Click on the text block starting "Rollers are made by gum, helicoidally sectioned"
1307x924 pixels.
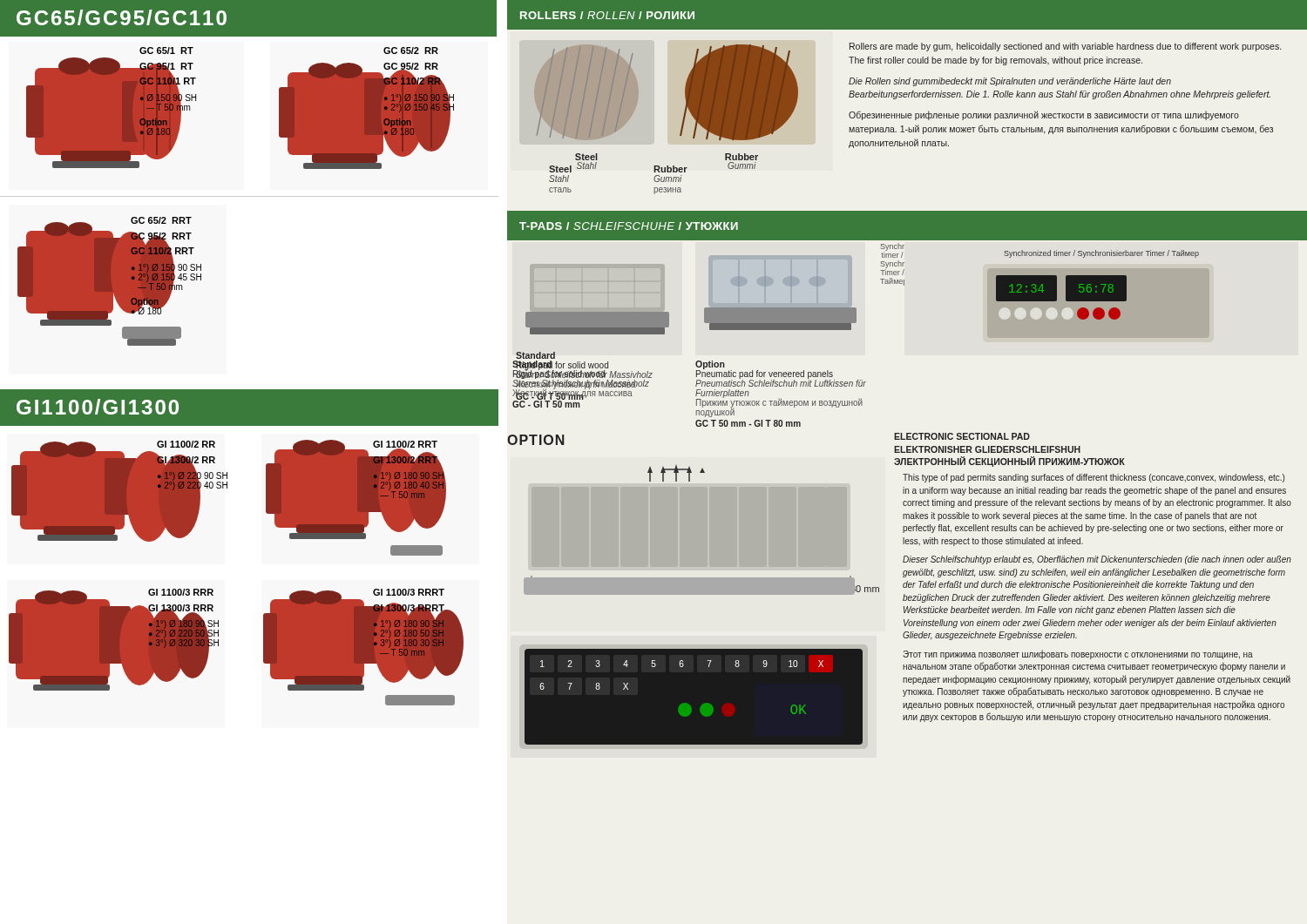[x=1067, y=95]
